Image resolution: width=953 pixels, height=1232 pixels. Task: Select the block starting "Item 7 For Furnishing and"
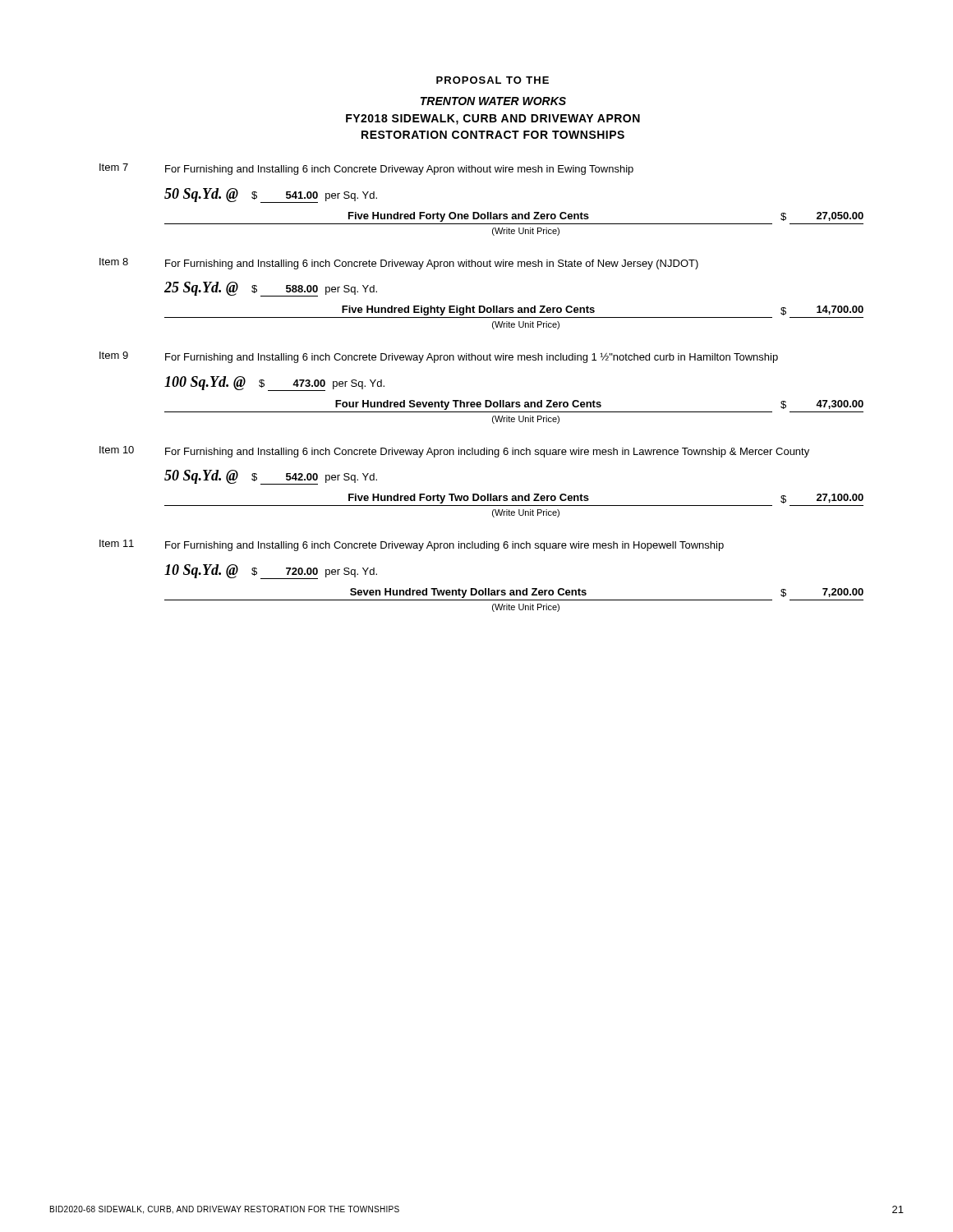click(366, 169)
